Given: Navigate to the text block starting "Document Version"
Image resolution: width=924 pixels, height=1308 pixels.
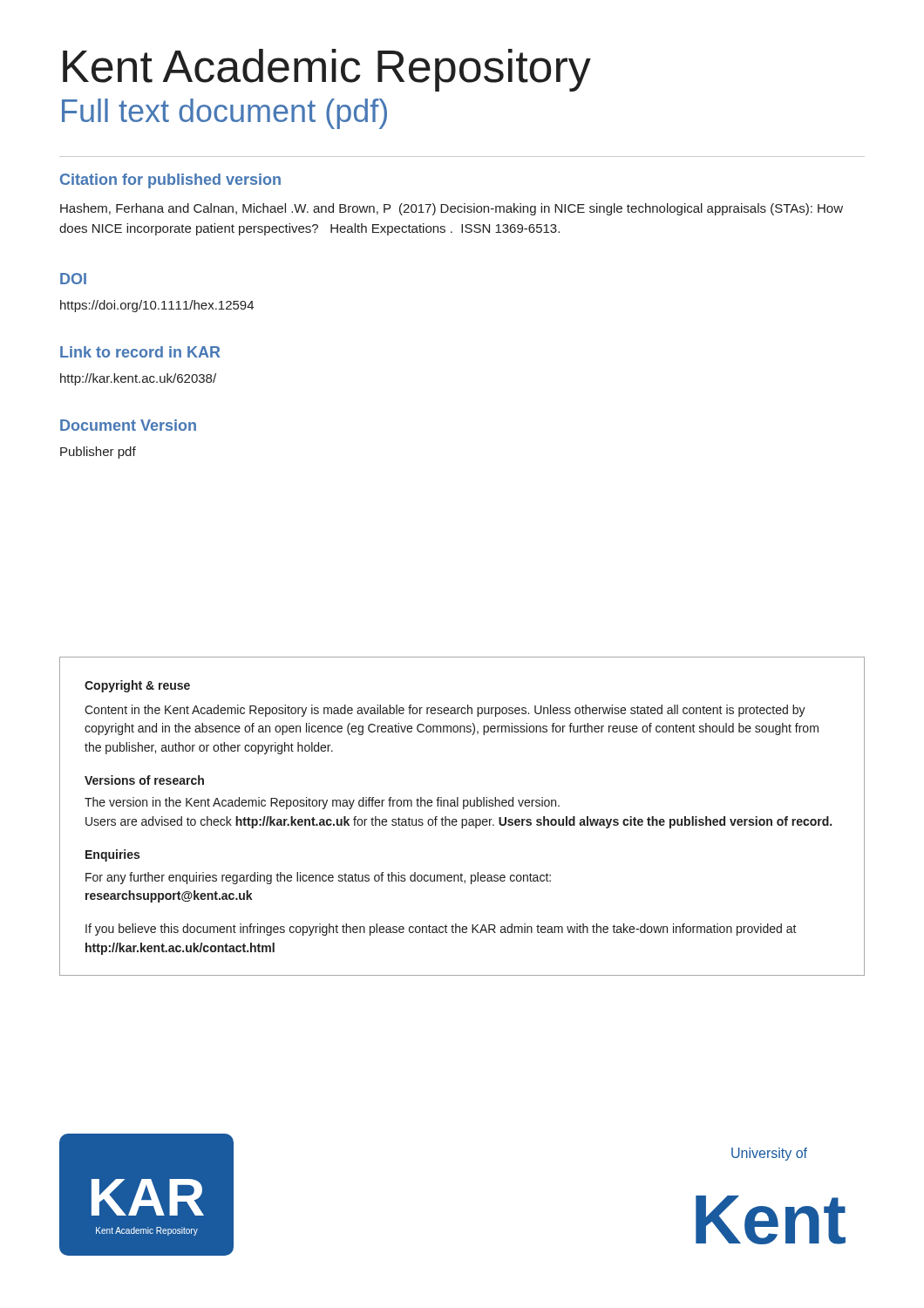Looking at the screenshot, I should point(128,425).
